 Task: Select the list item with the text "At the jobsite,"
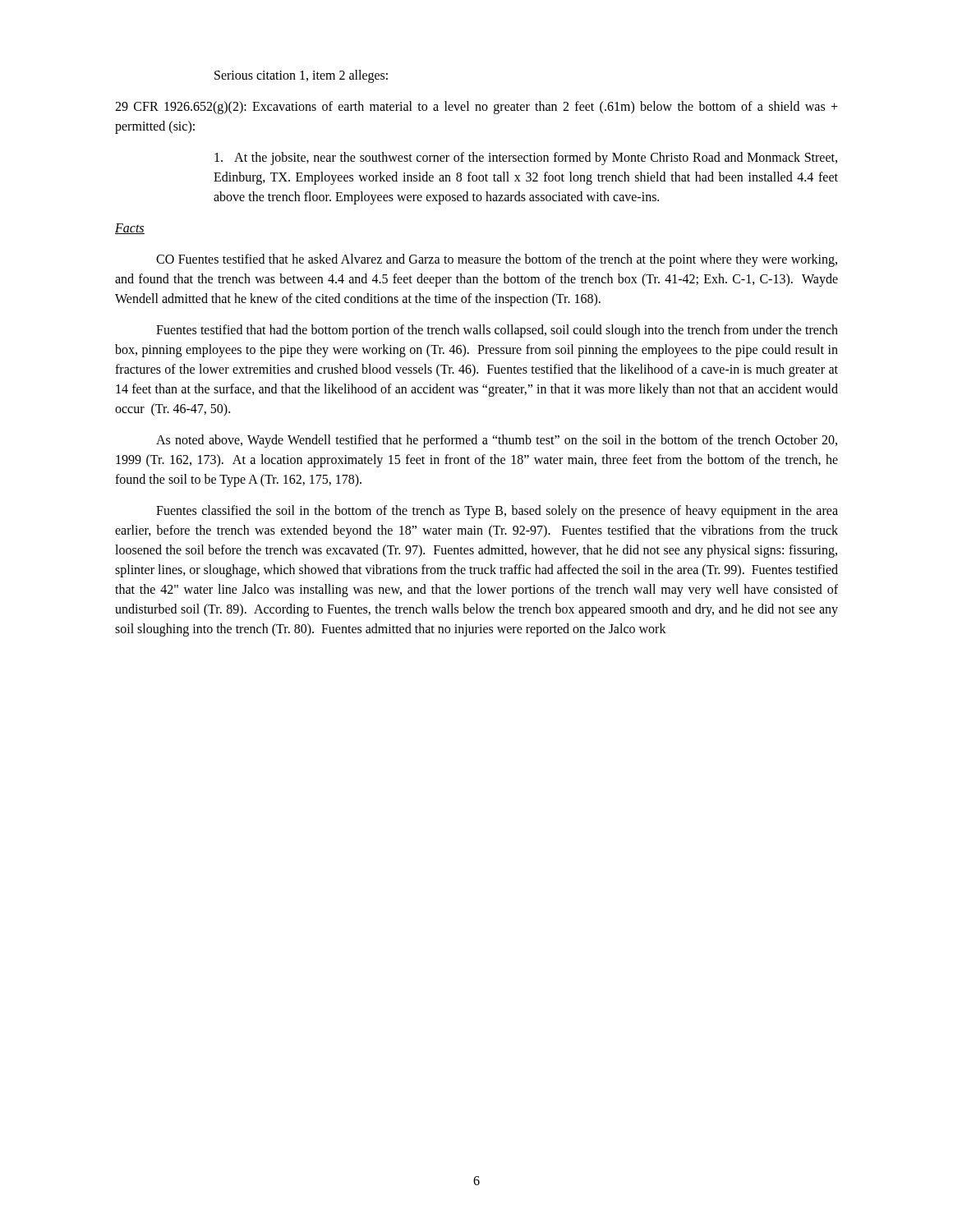pyautogui.click(x=526, y=177)
